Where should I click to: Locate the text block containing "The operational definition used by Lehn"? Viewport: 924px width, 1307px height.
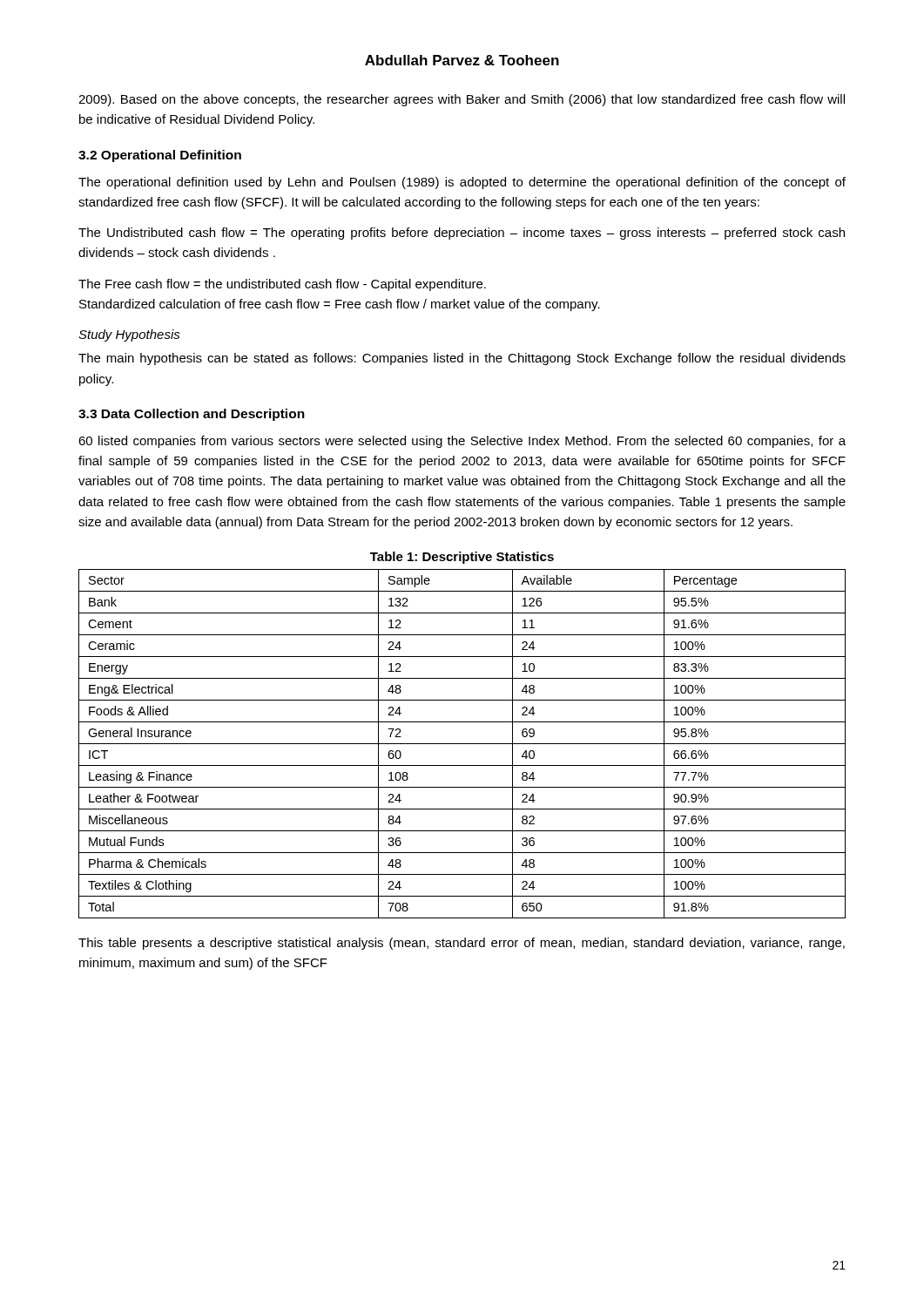tap(462, 191)
